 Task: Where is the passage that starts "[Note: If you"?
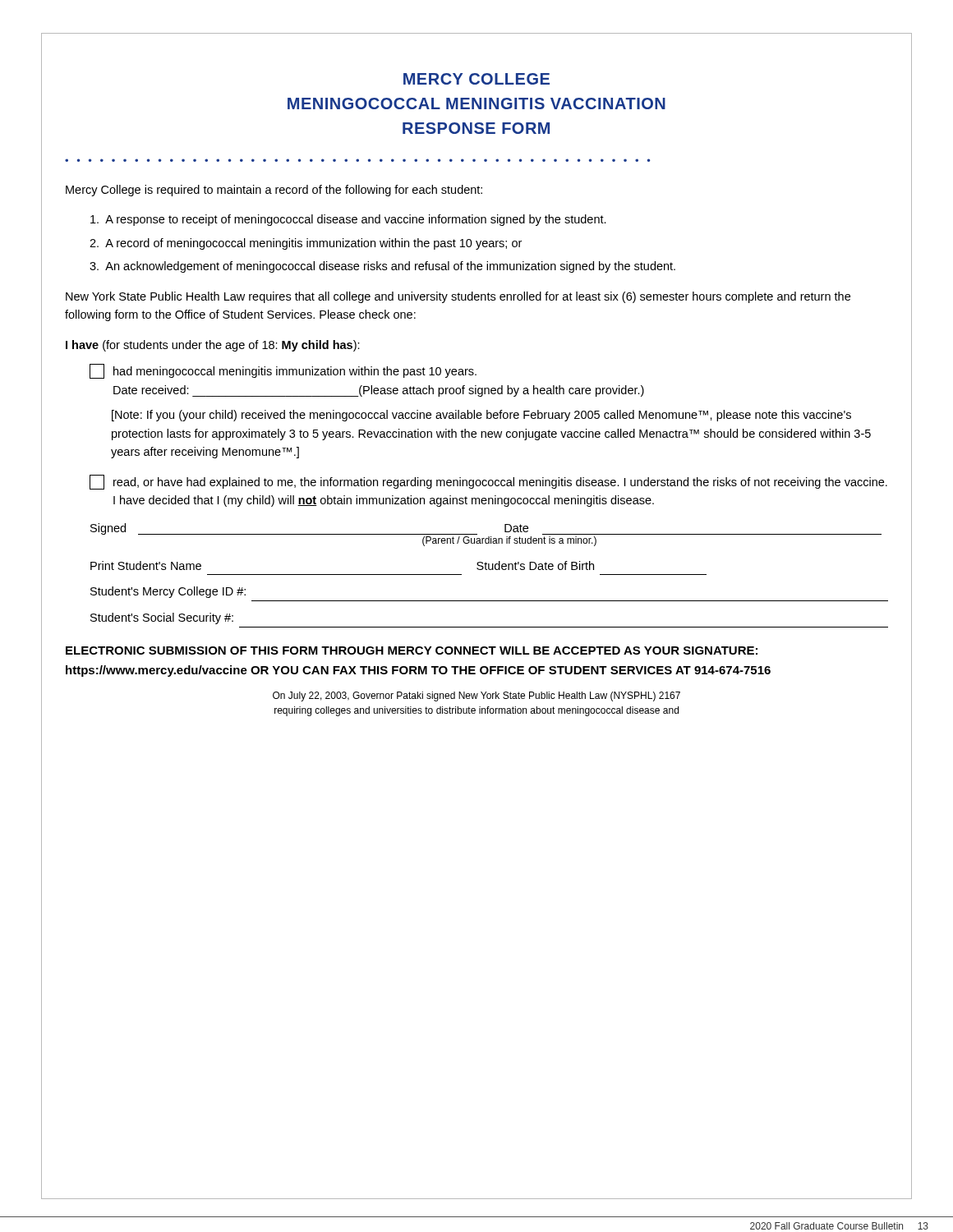click(491, 433)
